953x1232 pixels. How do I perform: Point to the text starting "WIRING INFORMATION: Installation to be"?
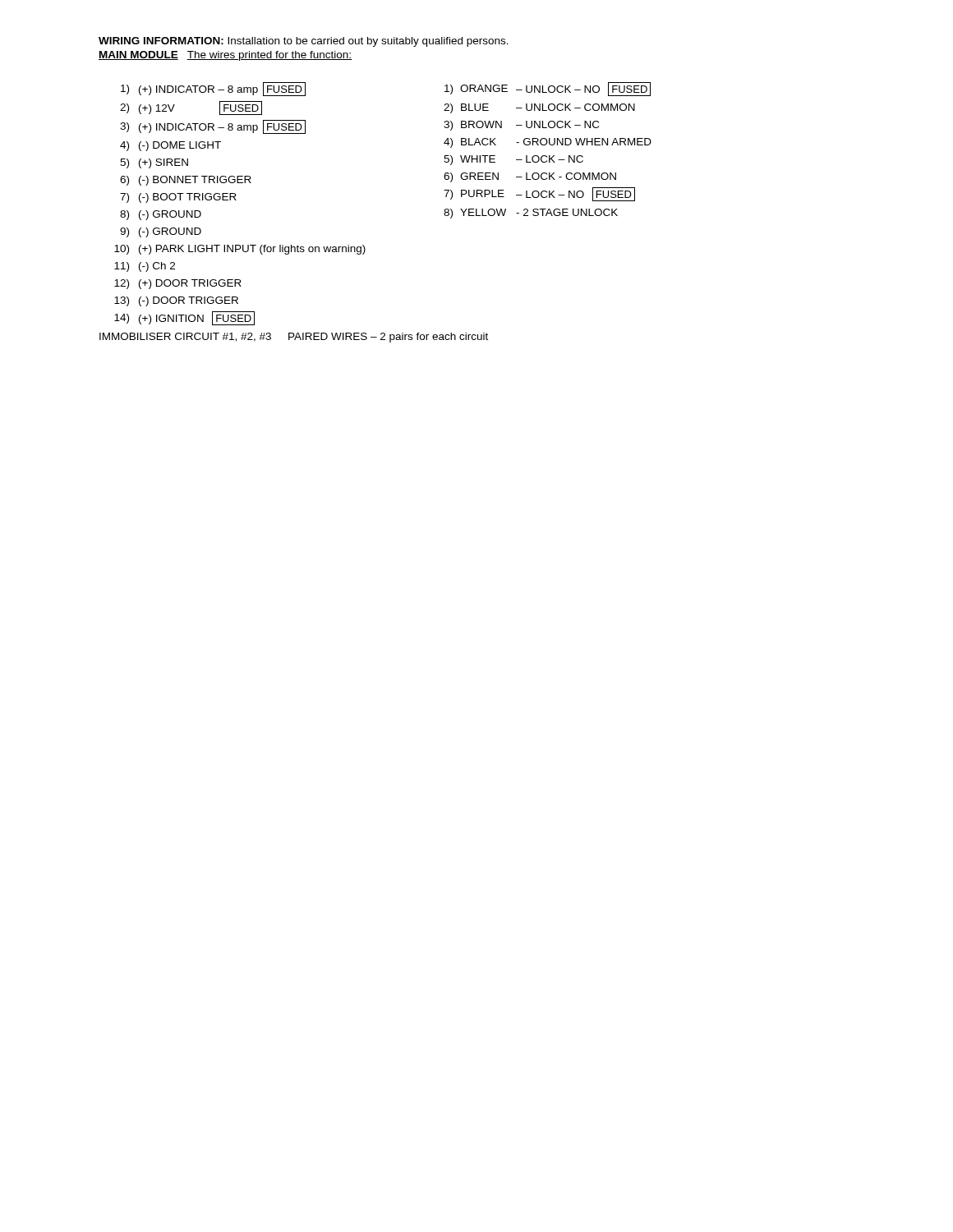click(x=304, y=41)
